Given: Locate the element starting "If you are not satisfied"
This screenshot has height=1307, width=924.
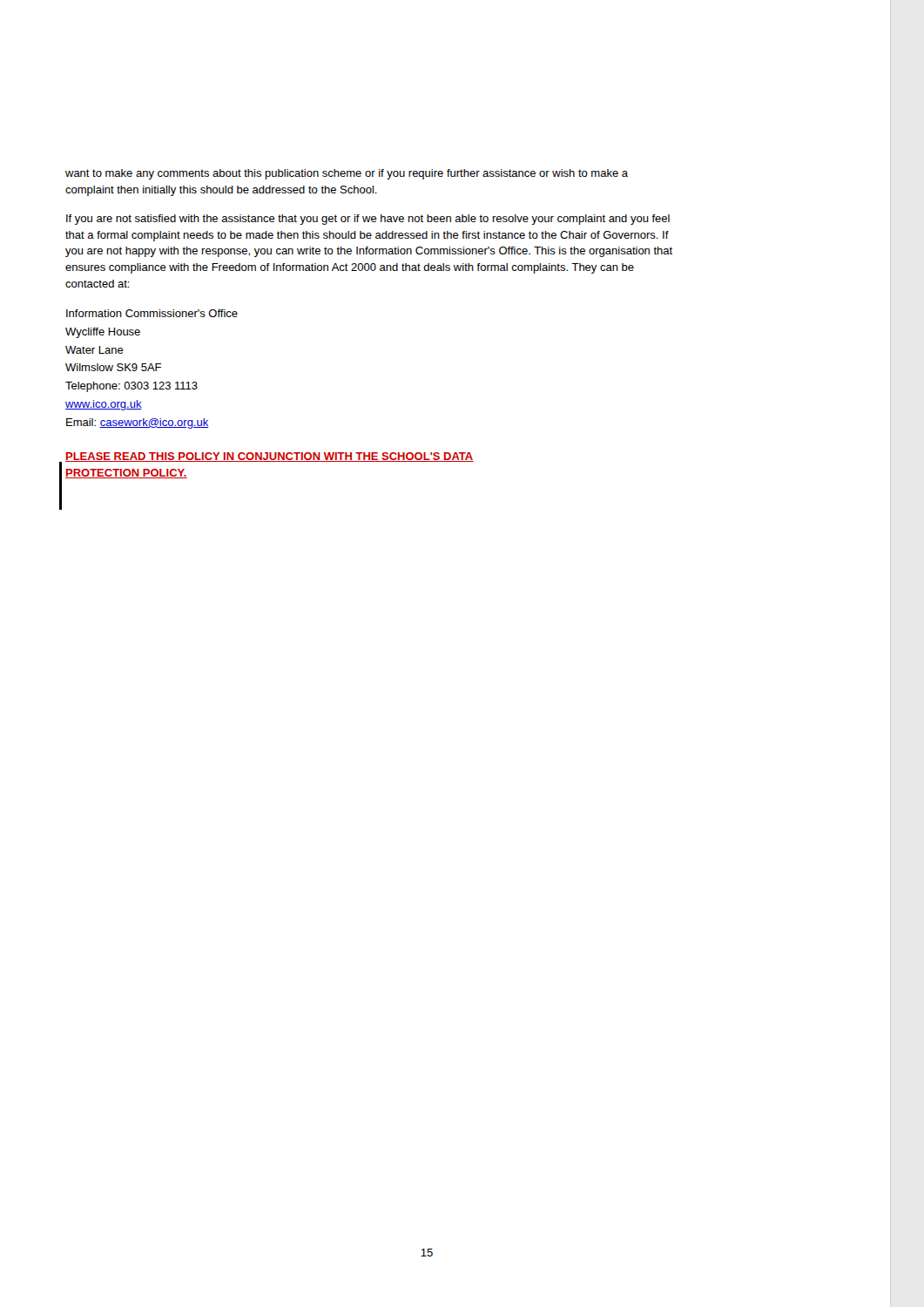Looking at the screenshot, I should coord(369,251).
